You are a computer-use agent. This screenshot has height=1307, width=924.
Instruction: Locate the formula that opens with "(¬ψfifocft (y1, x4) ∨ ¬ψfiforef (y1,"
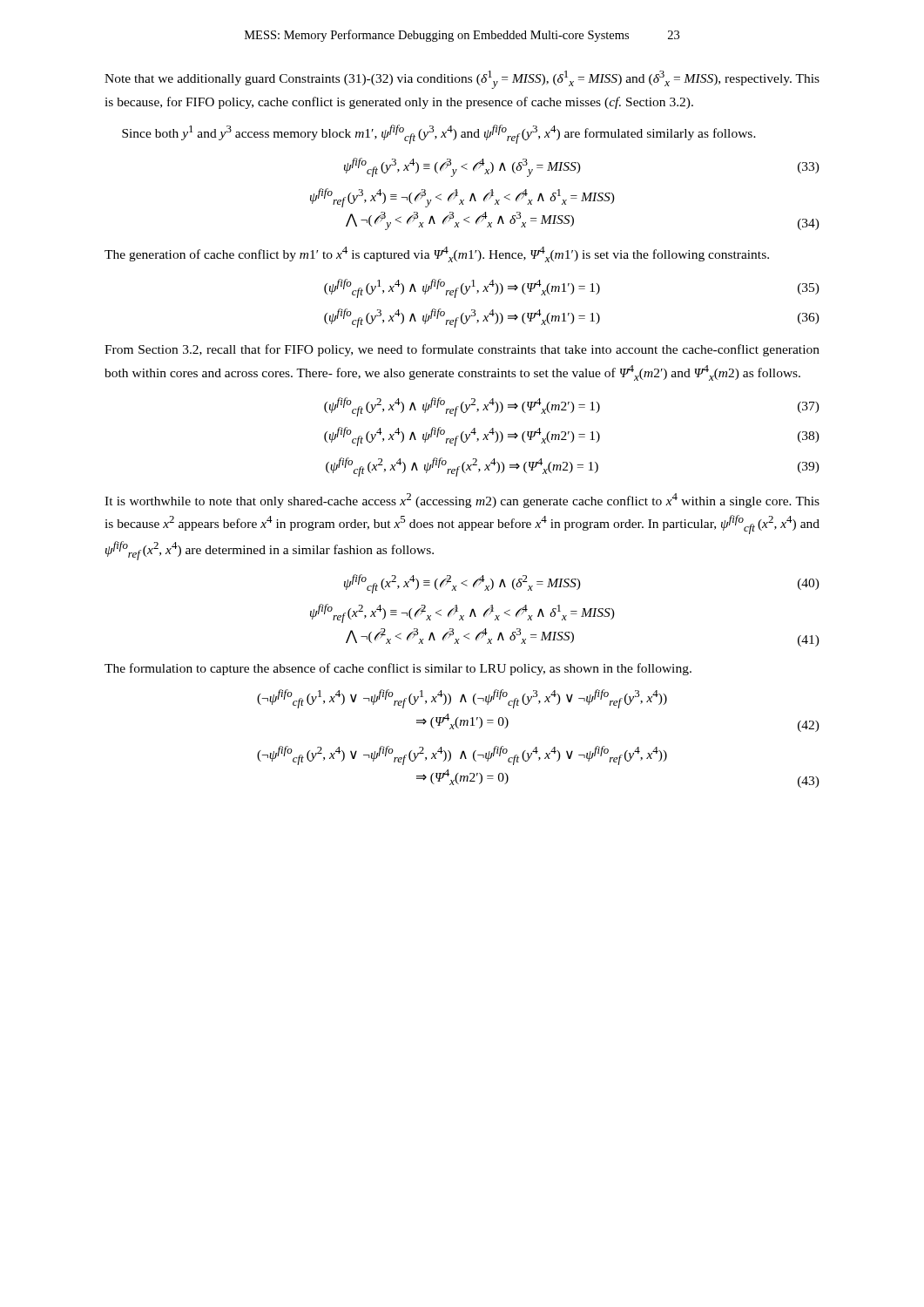pyautogui.click(x=538, y=710)
